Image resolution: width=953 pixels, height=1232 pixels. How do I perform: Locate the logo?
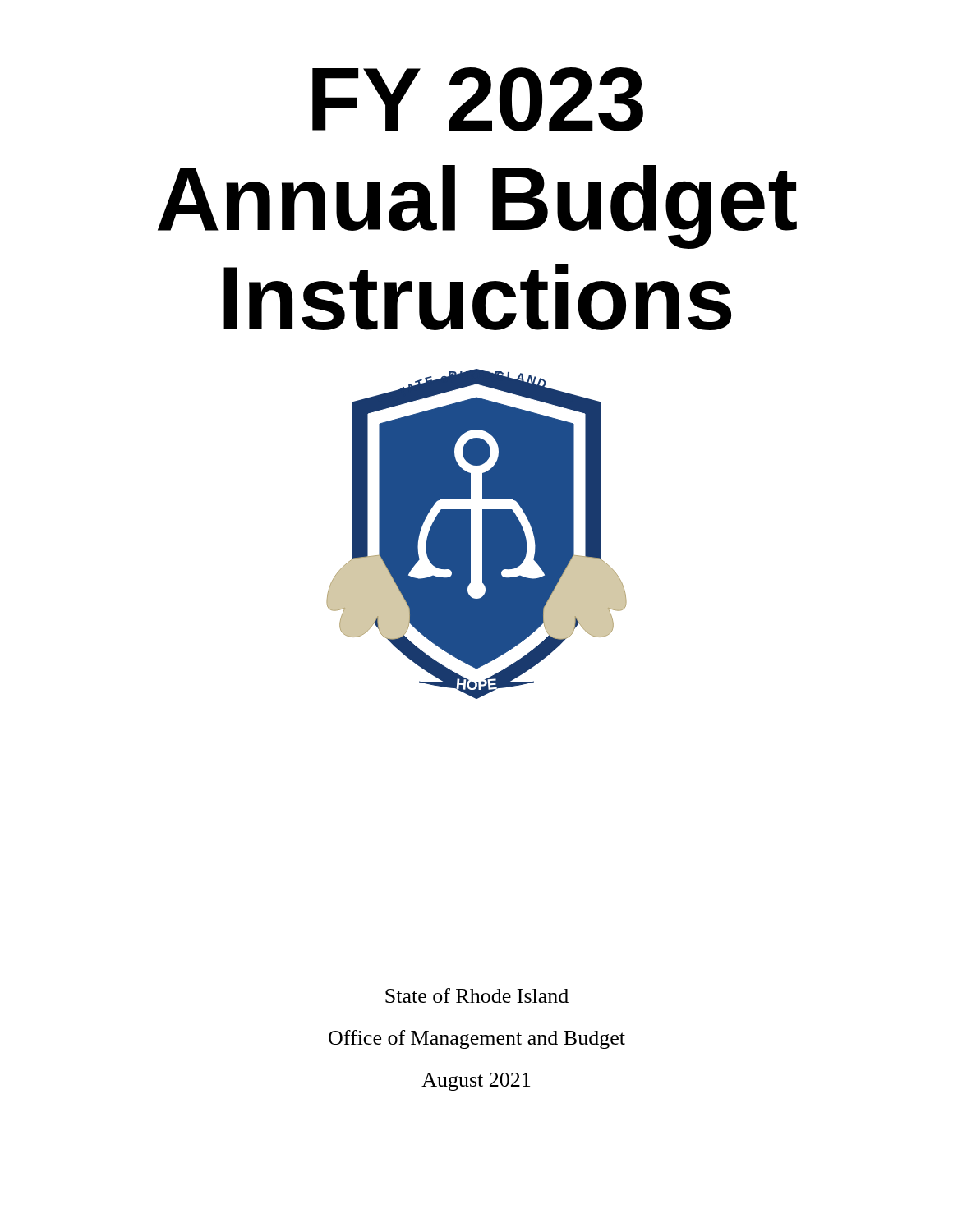click(476, 535)
